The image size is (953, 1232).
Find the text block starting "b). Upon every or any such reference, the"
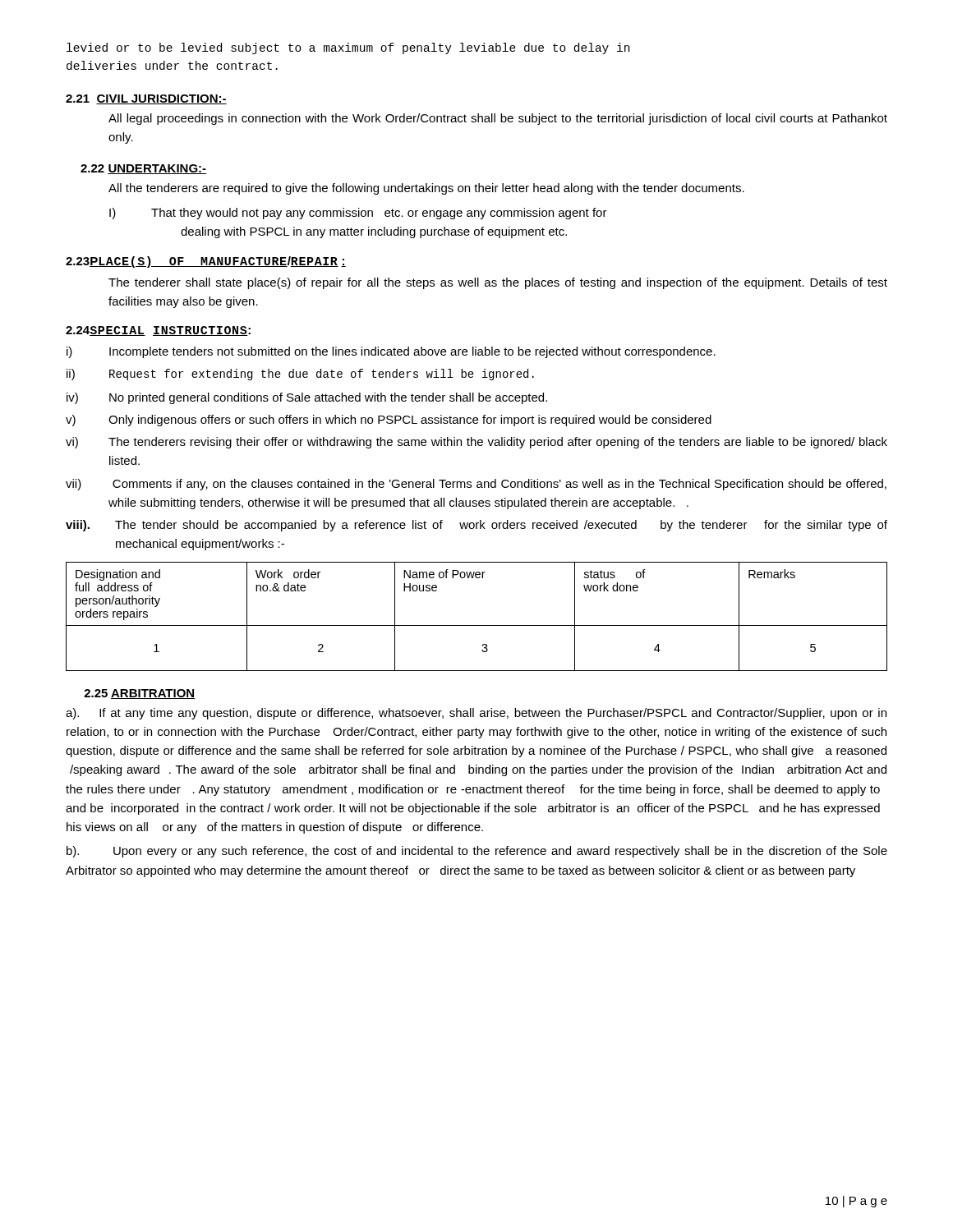click(476, 860)
